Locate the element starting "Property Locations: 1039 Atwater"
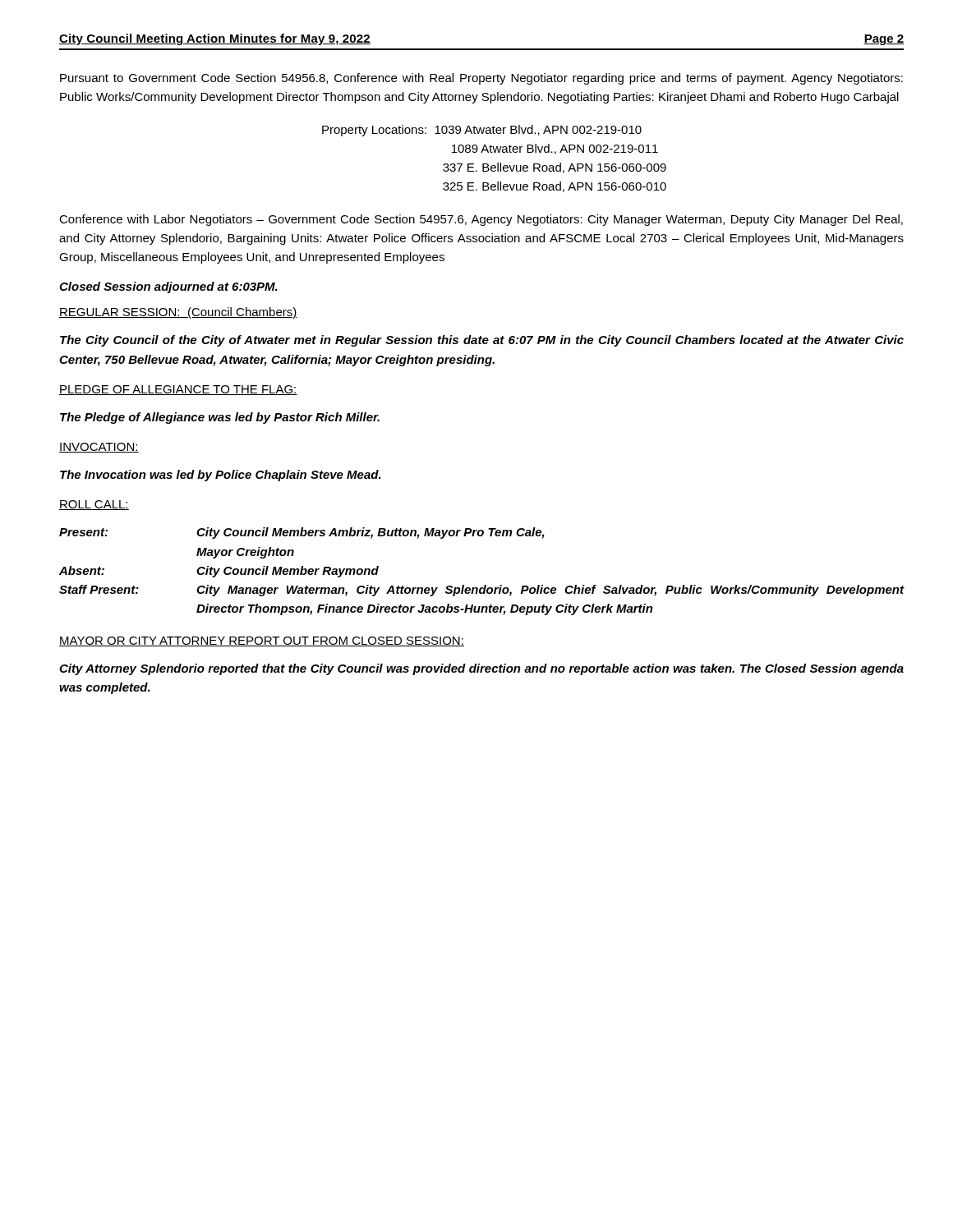This screenshot has height=1232, width=953. [494, 158]
